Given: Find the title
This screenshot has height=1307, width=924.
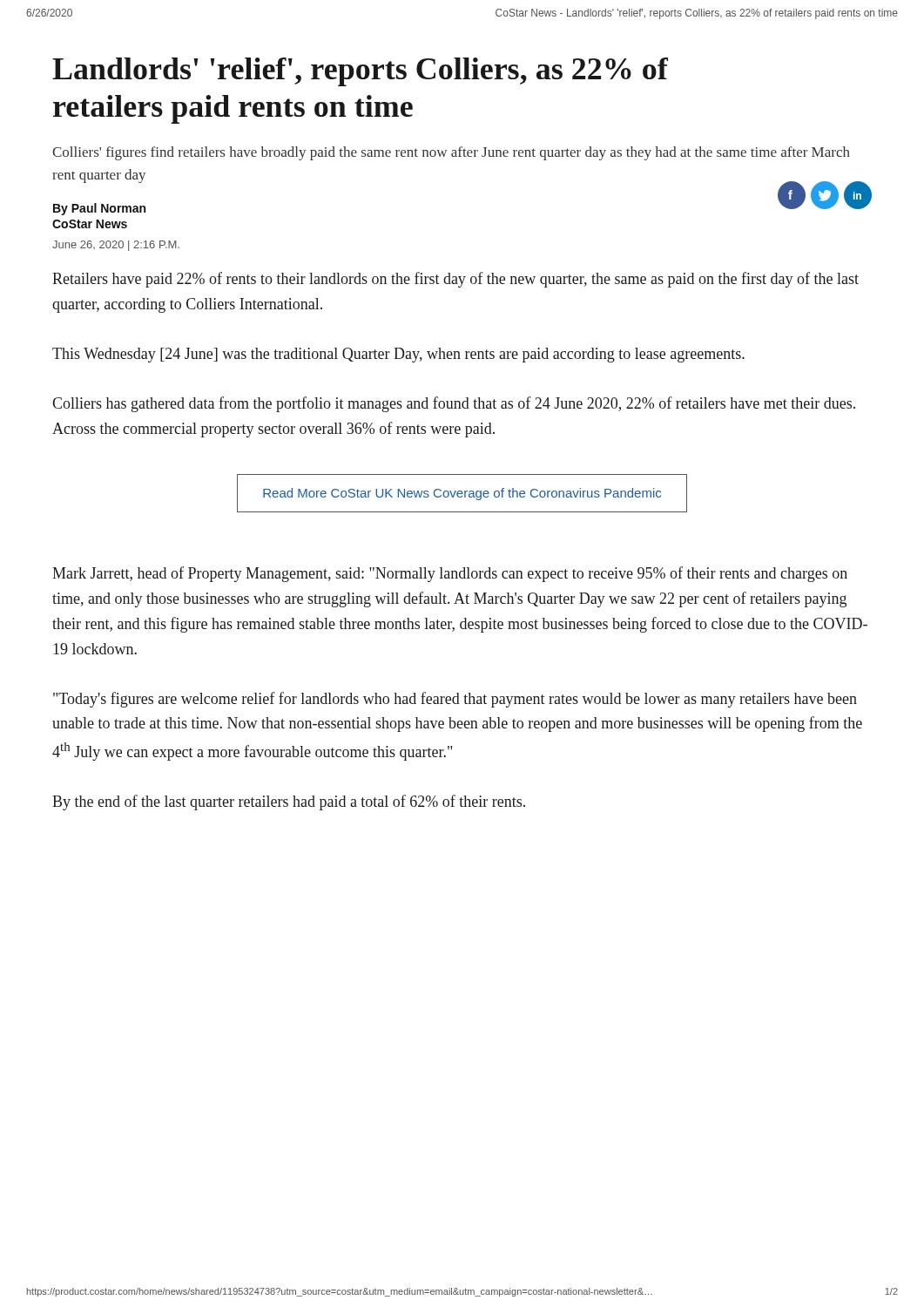Looking at the screenshot, I should 462,88.
